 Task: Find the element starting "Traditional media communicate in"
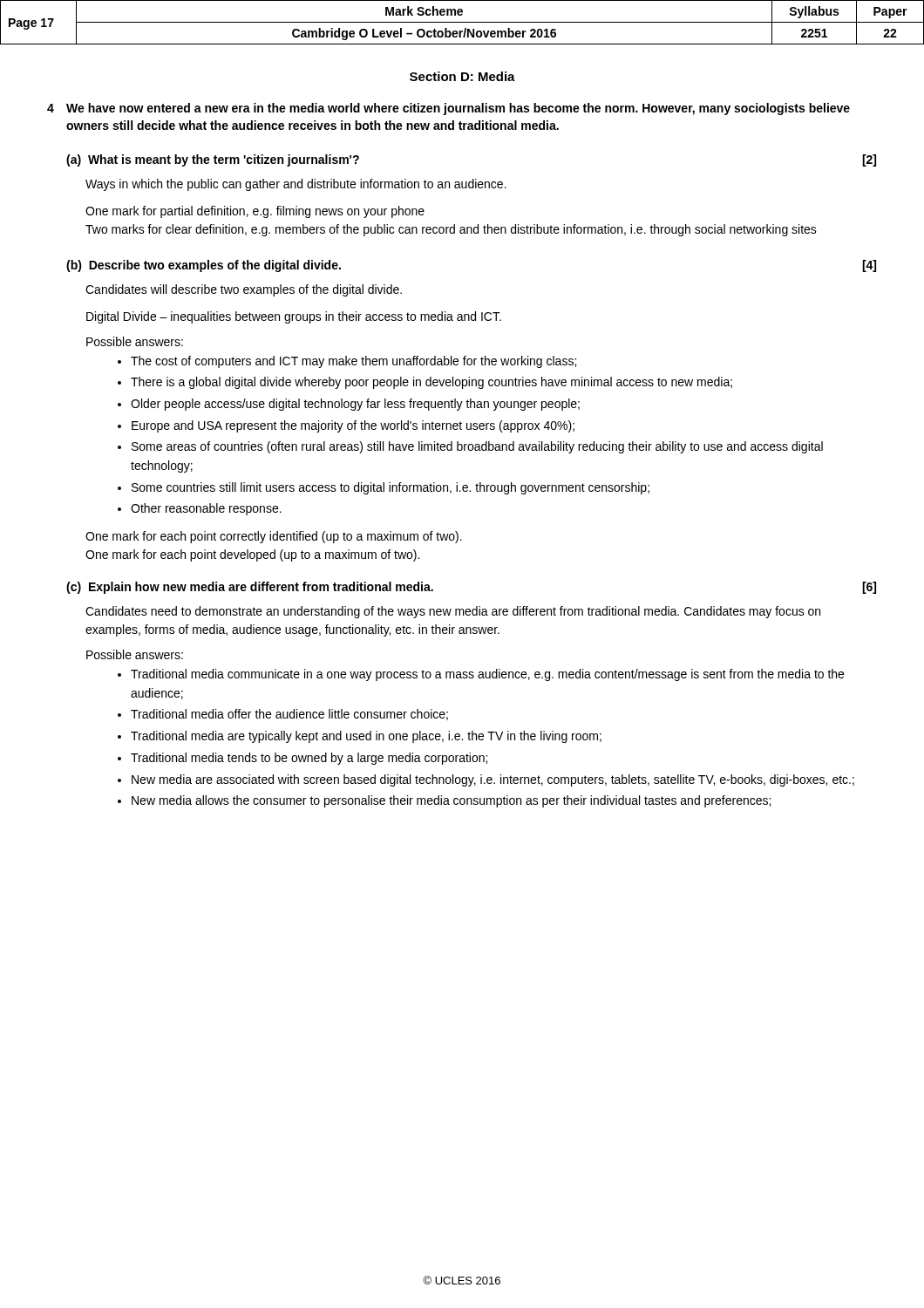pyautogui.click(x=488, y=684)
